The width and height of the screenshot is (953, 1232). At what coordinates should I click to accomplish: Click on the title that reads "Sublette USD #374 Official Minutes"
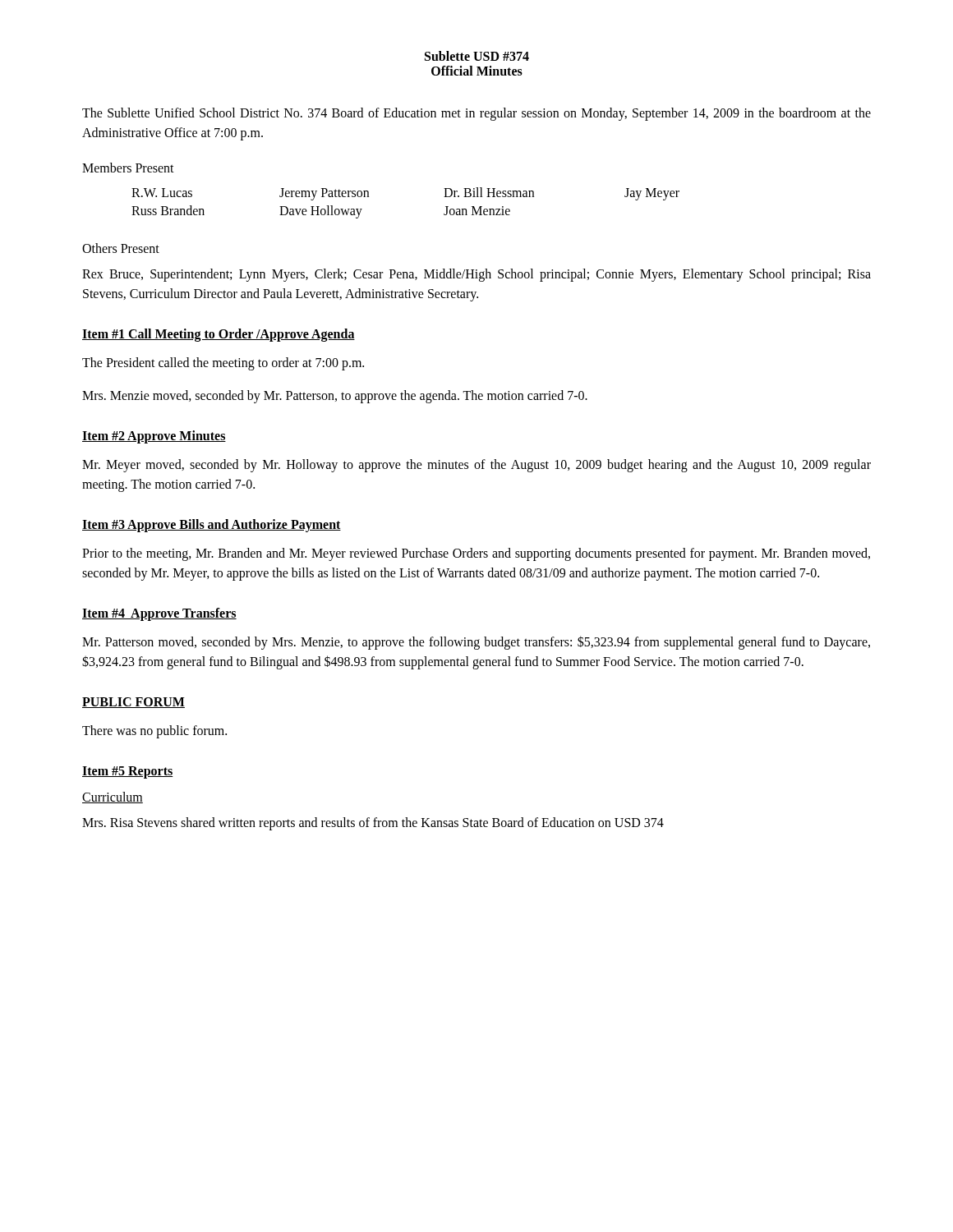[476, 64]
